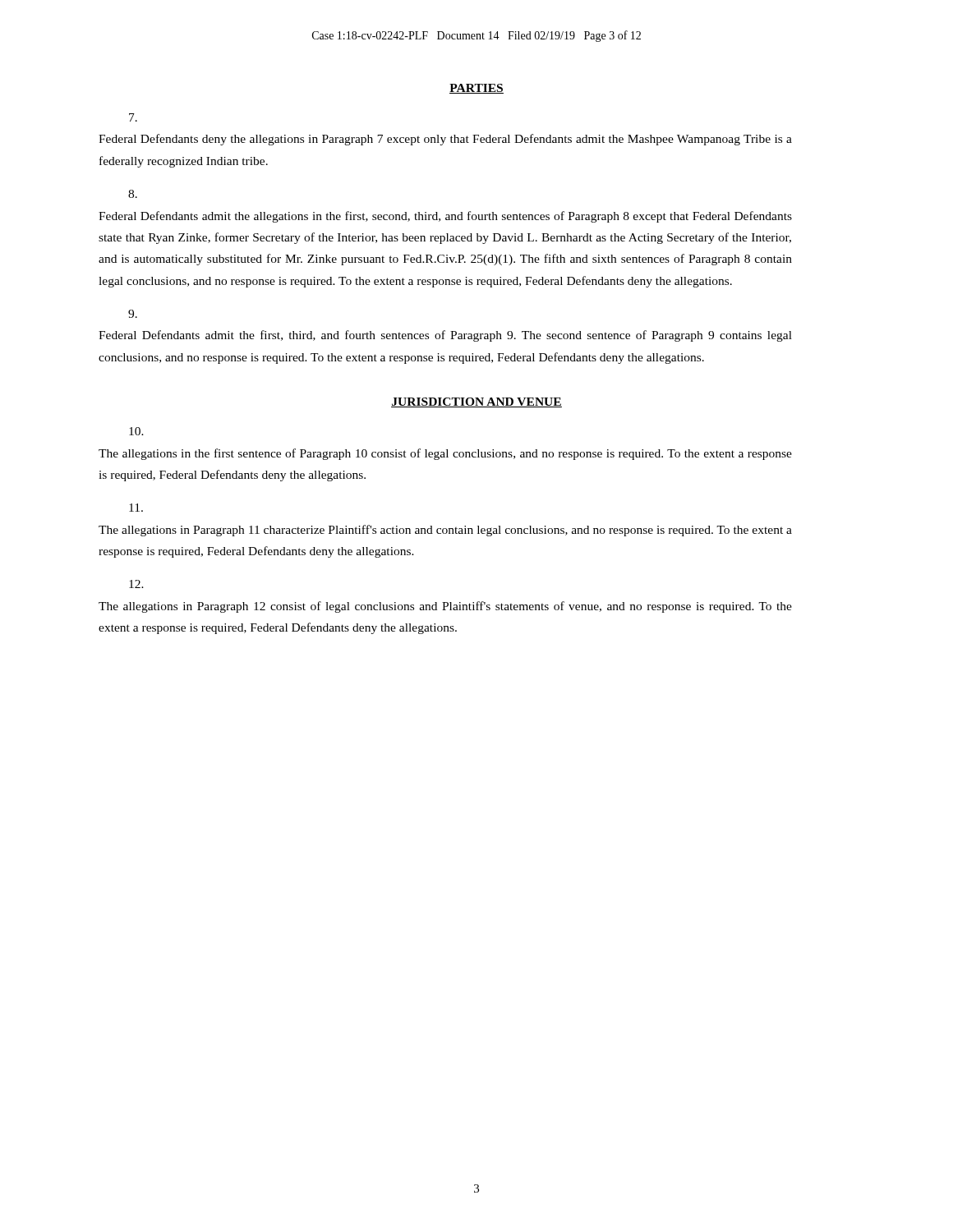Find the text starting "The allegations in Paragraph 11 characterize Plaintiff's action"
The width and height of the screenshot is (953, 1232).
click(476, 530)
